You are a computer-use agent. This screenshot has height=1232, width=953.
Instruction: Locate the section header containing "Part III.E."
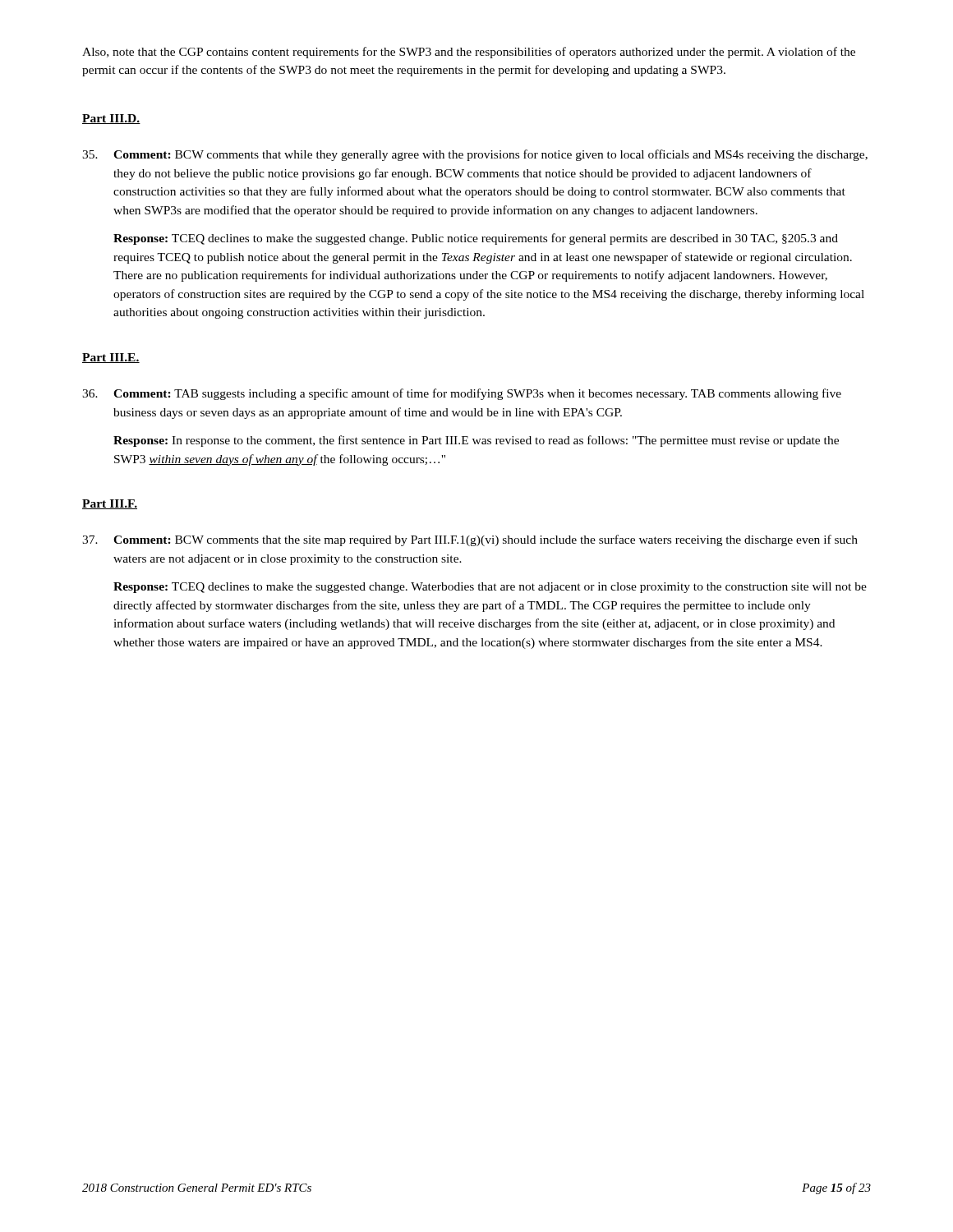(x=111, y=357)
